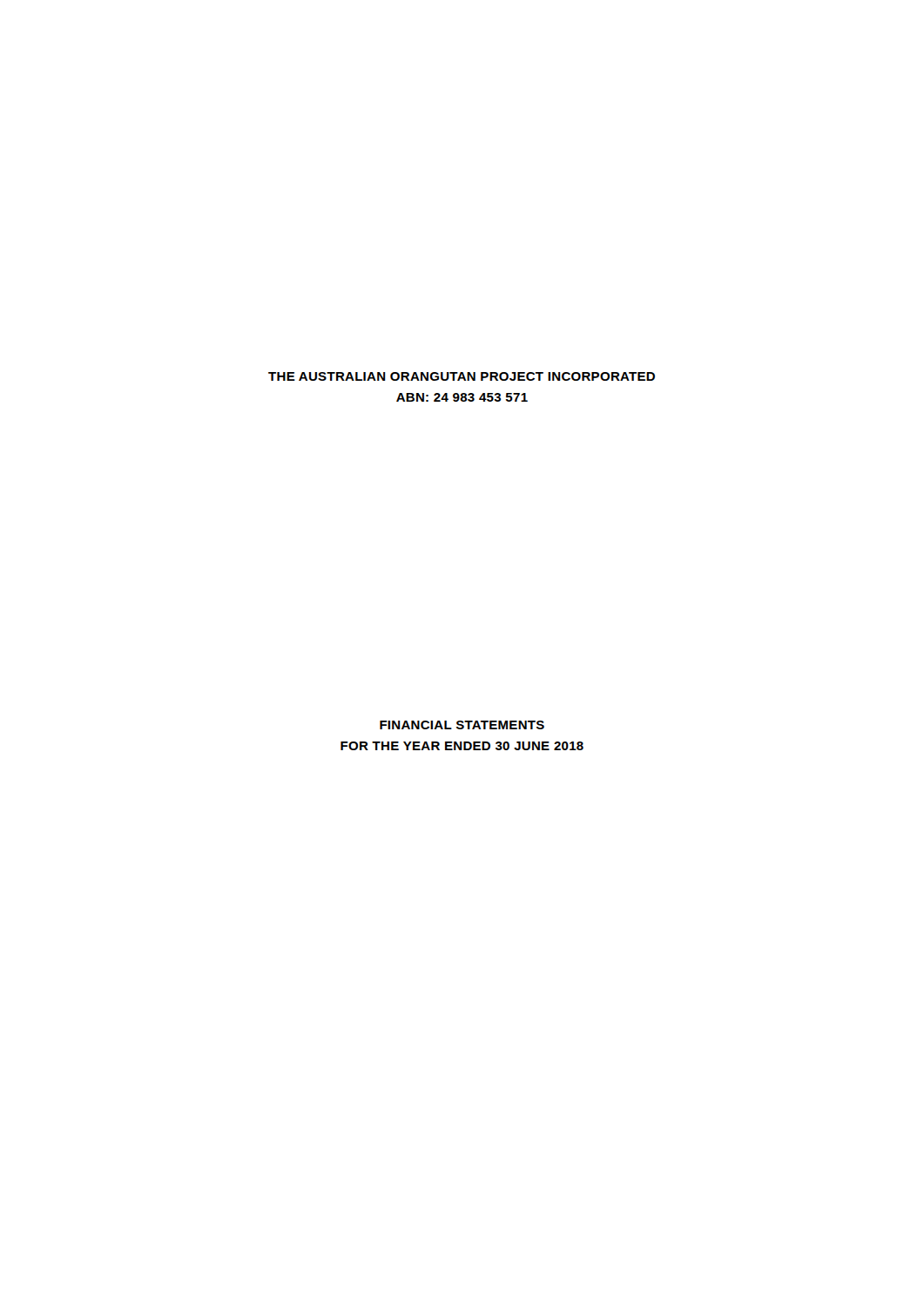Point to the text block starting "THE AUSTRALIAN ORANGUTAN PROJECT INCORPORATED"
The image size is (924, 1307).
coord(462,387)
